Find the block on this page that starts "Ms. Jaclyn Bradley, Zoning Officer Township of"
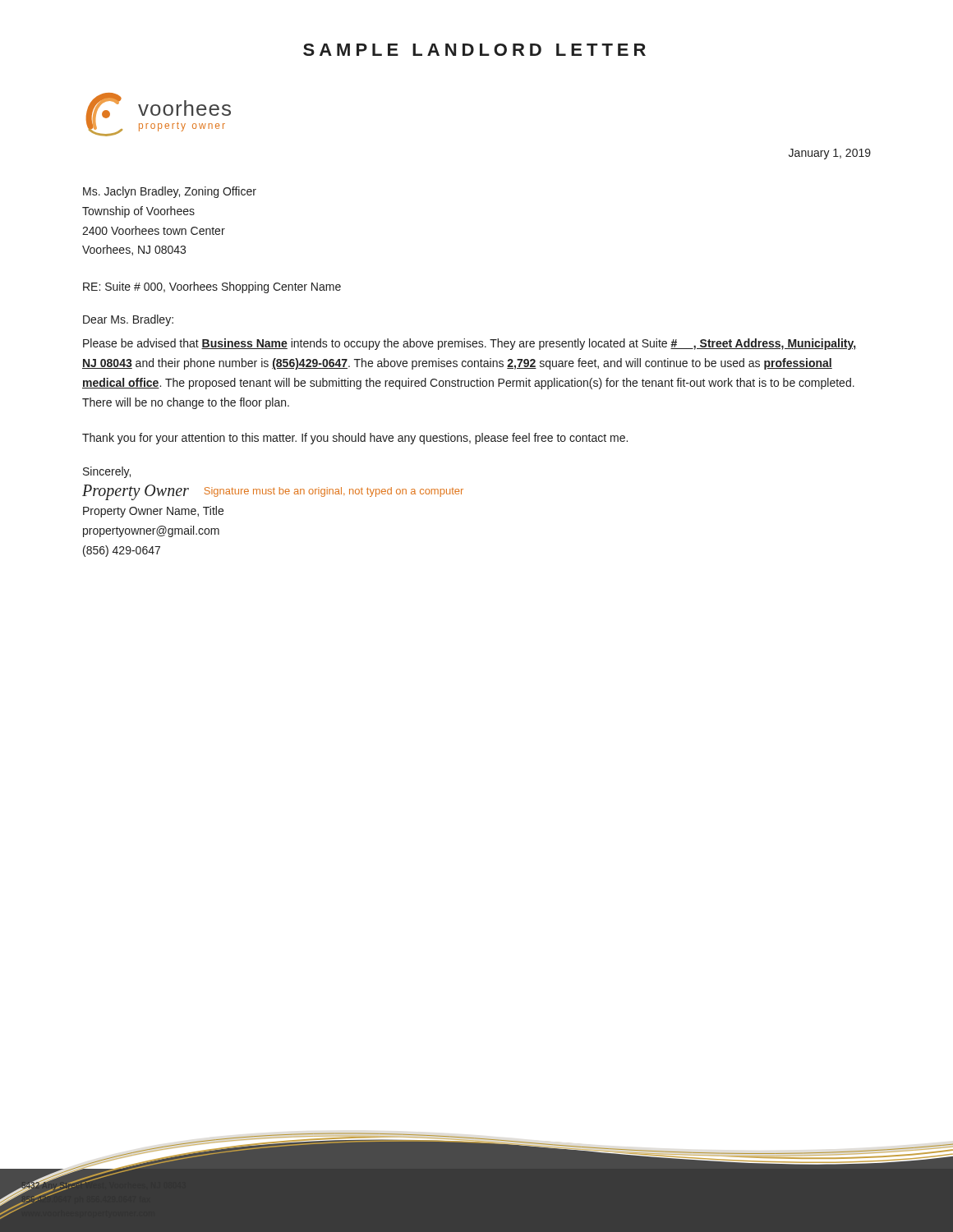Image resolution: width=953 pixels, height=1232 pixels. point(169,221)
